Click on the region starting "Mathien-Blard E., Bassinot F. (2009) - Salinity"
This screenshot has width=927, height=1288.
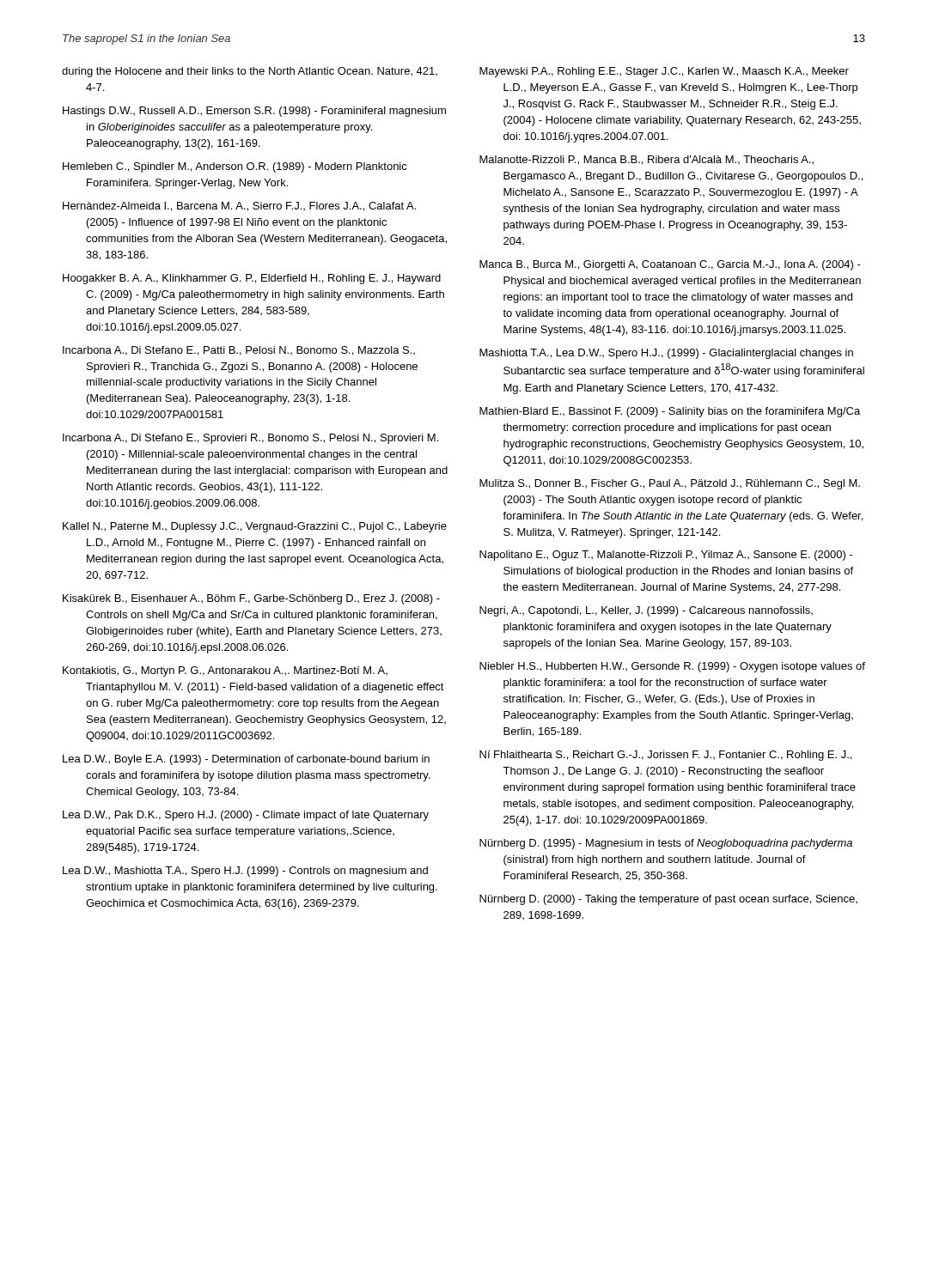672,435
